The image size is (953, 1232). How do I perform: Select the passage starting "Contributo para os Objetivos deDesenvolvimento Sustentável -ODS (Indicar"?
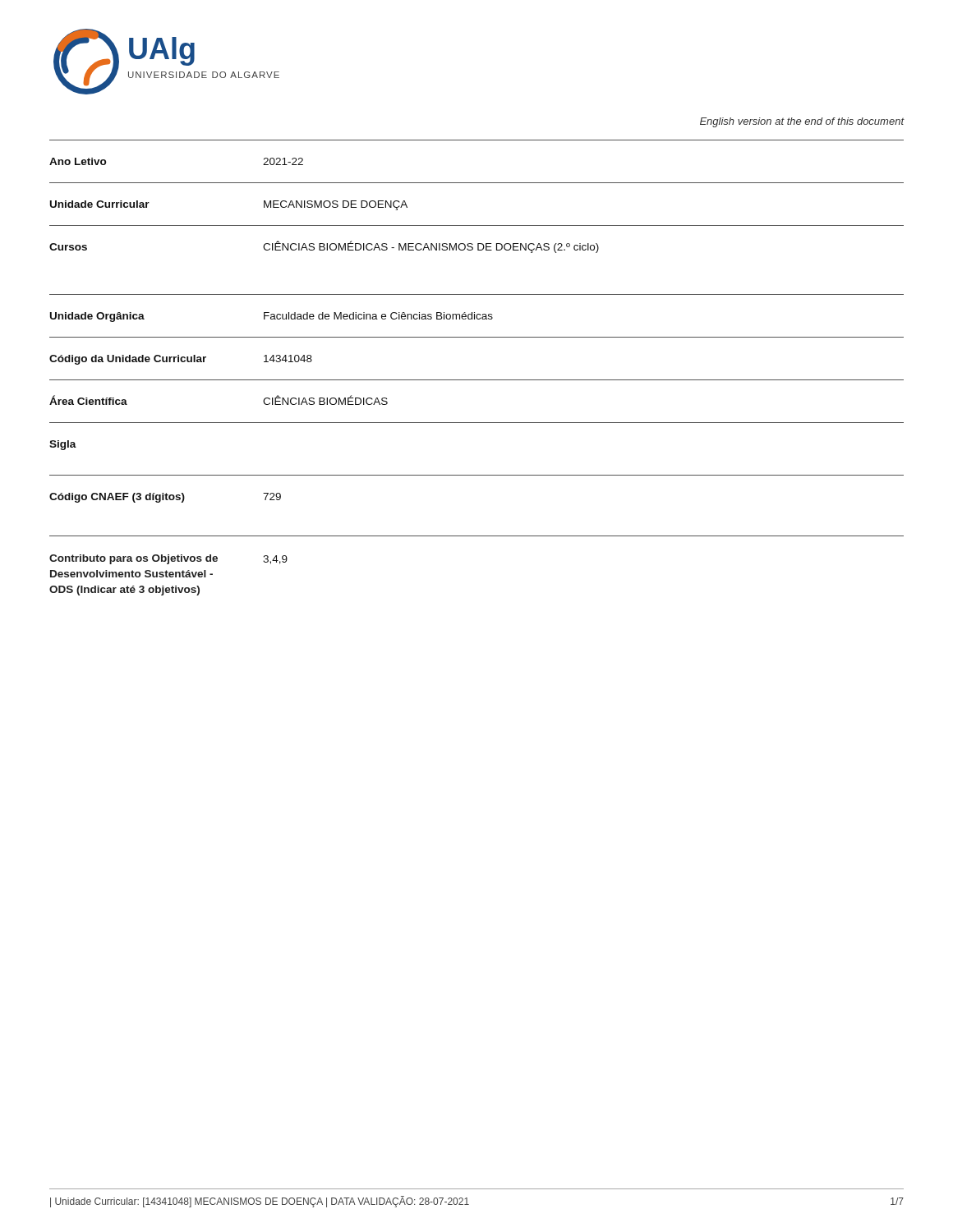(x=168, y=559)
